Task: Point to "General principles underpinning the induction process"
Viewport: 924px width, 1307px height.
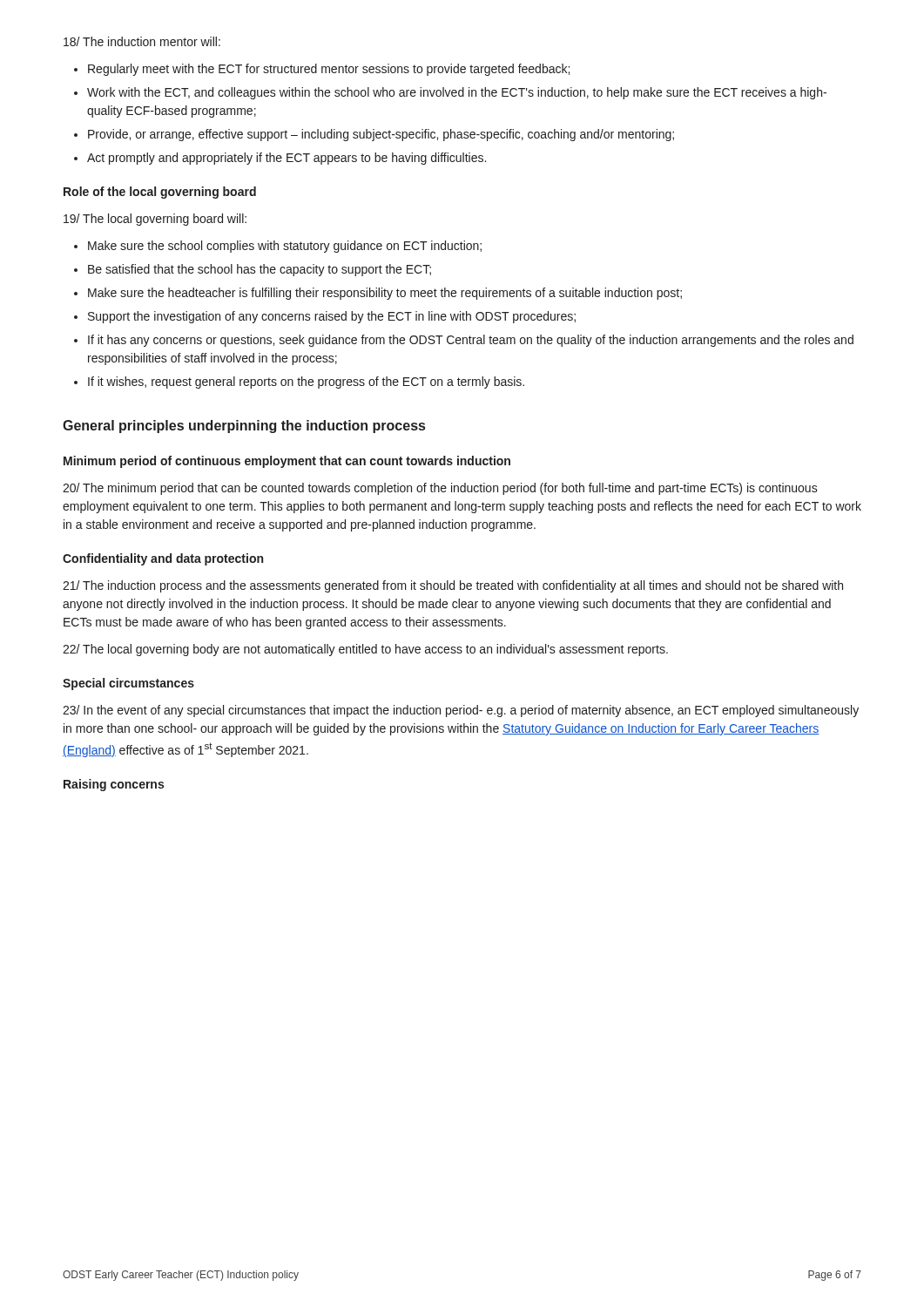Action: point(244,427)
